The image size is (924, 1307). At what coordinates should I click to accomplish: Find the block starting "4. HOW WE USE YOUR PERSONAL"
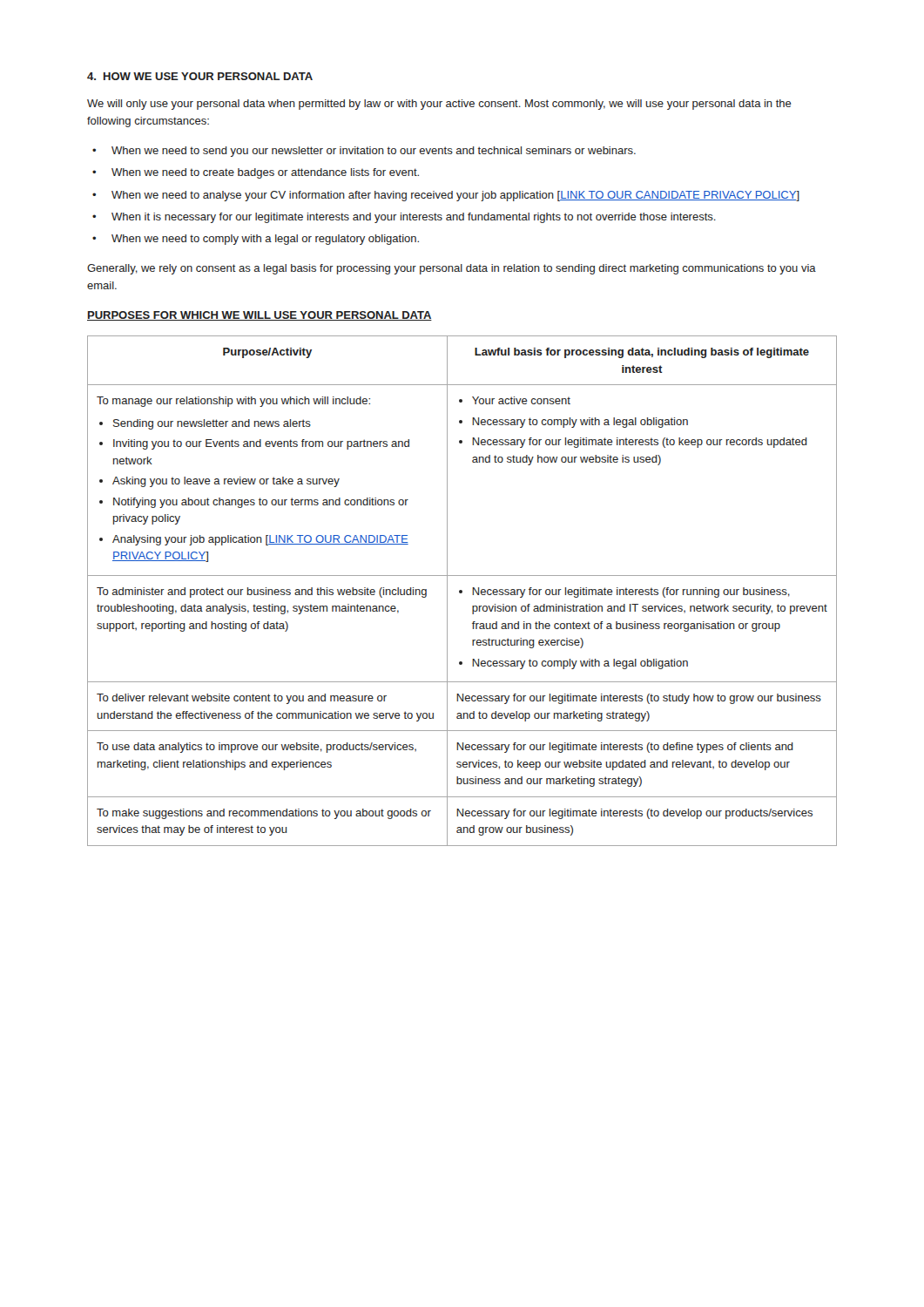(x=200, y=76)
